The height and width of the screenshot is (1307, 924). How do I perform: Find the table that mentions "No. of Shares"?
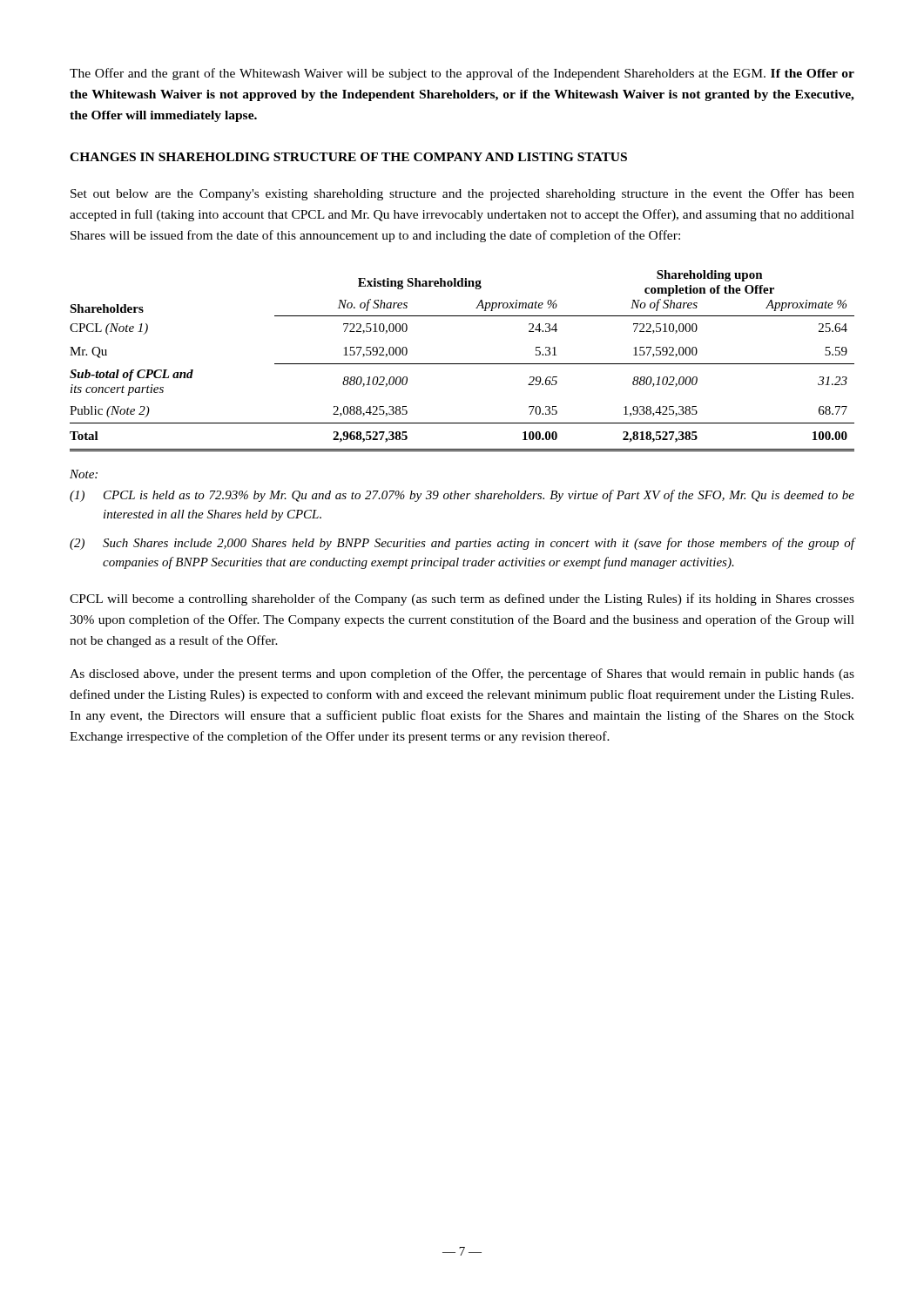coord(462,358)
